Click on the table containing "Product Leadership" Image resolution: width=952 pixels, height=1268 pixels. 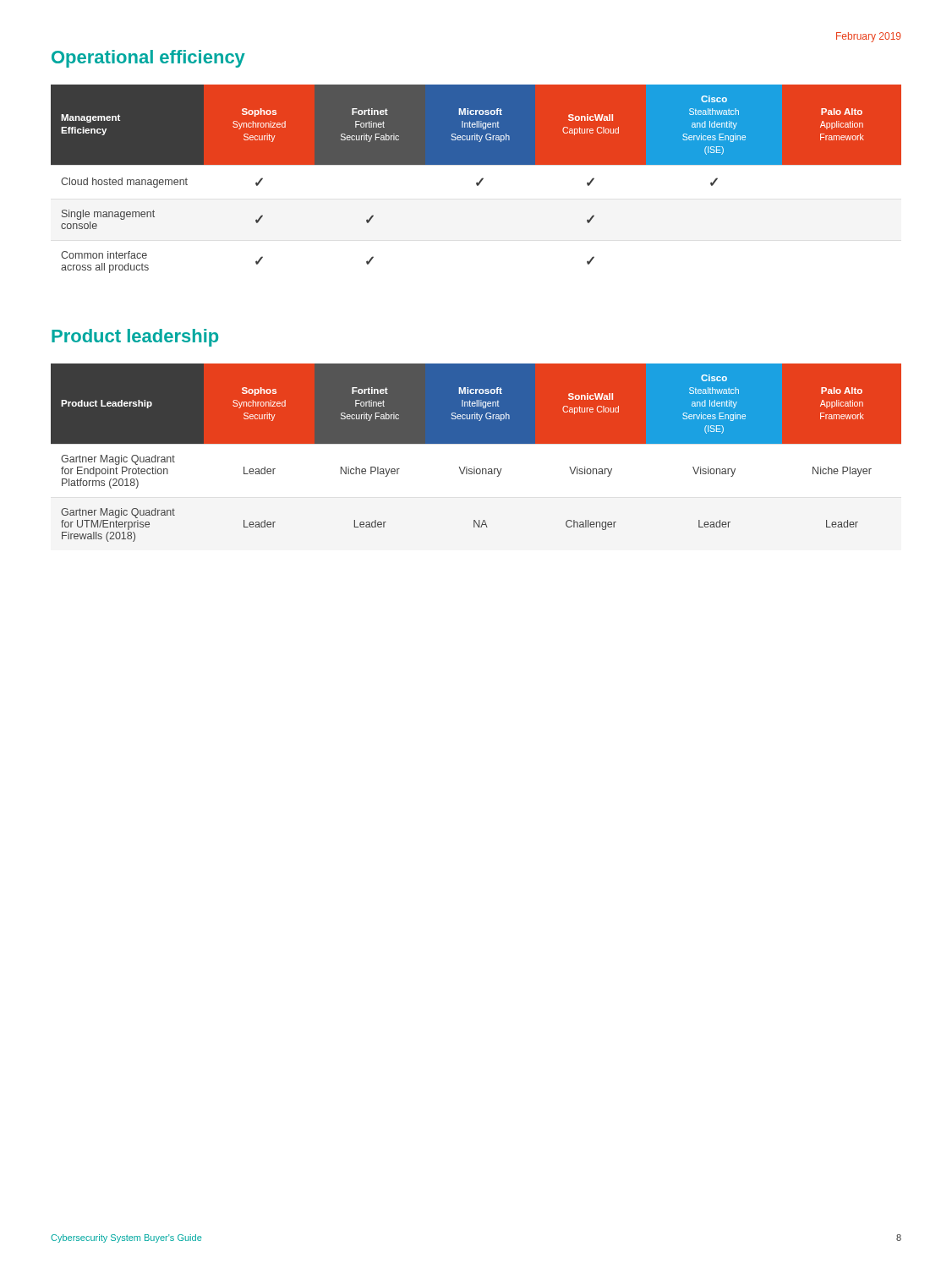point(476,457)
